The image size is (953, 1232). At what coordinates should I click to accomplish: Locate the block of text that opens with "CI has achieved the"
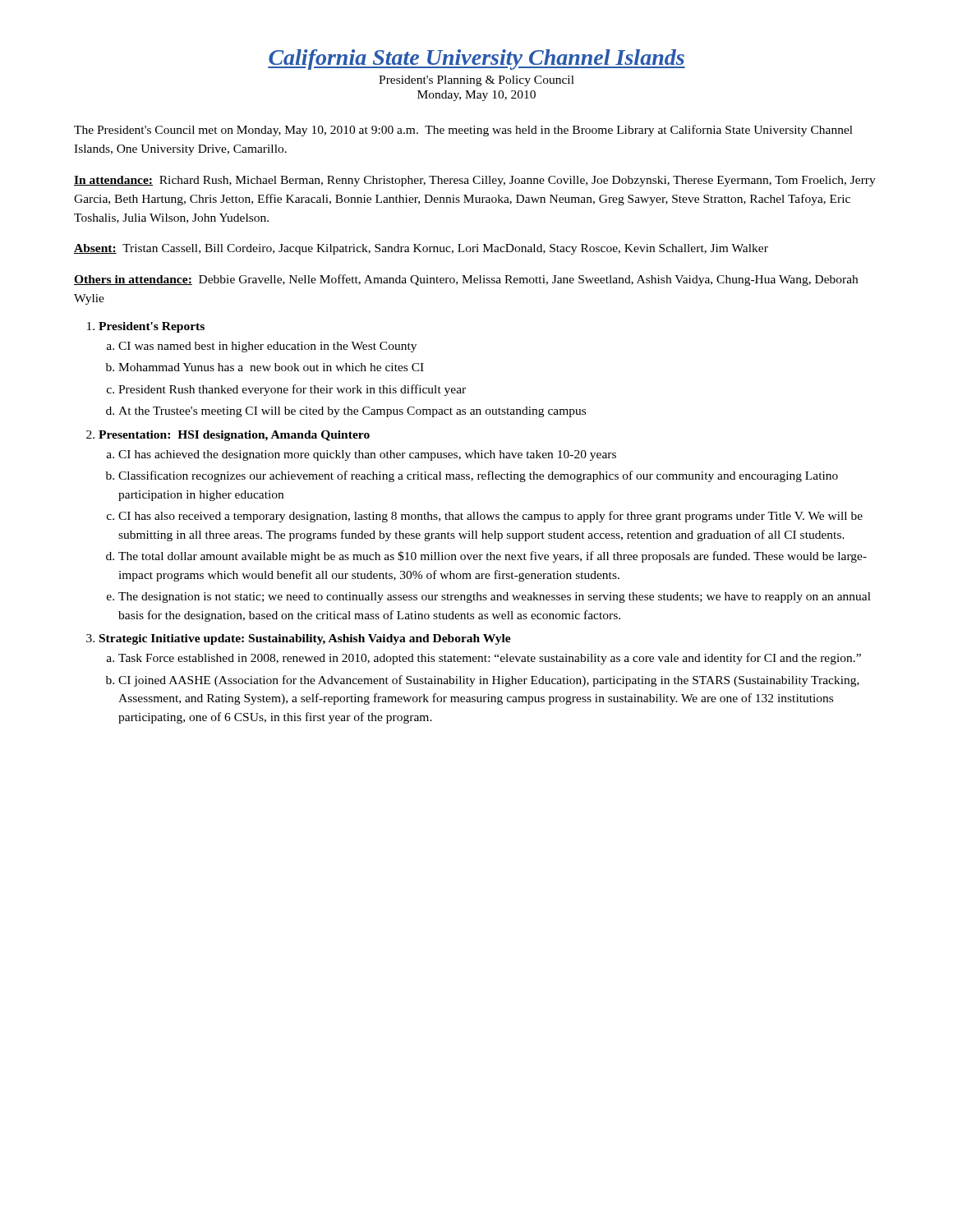499,454
